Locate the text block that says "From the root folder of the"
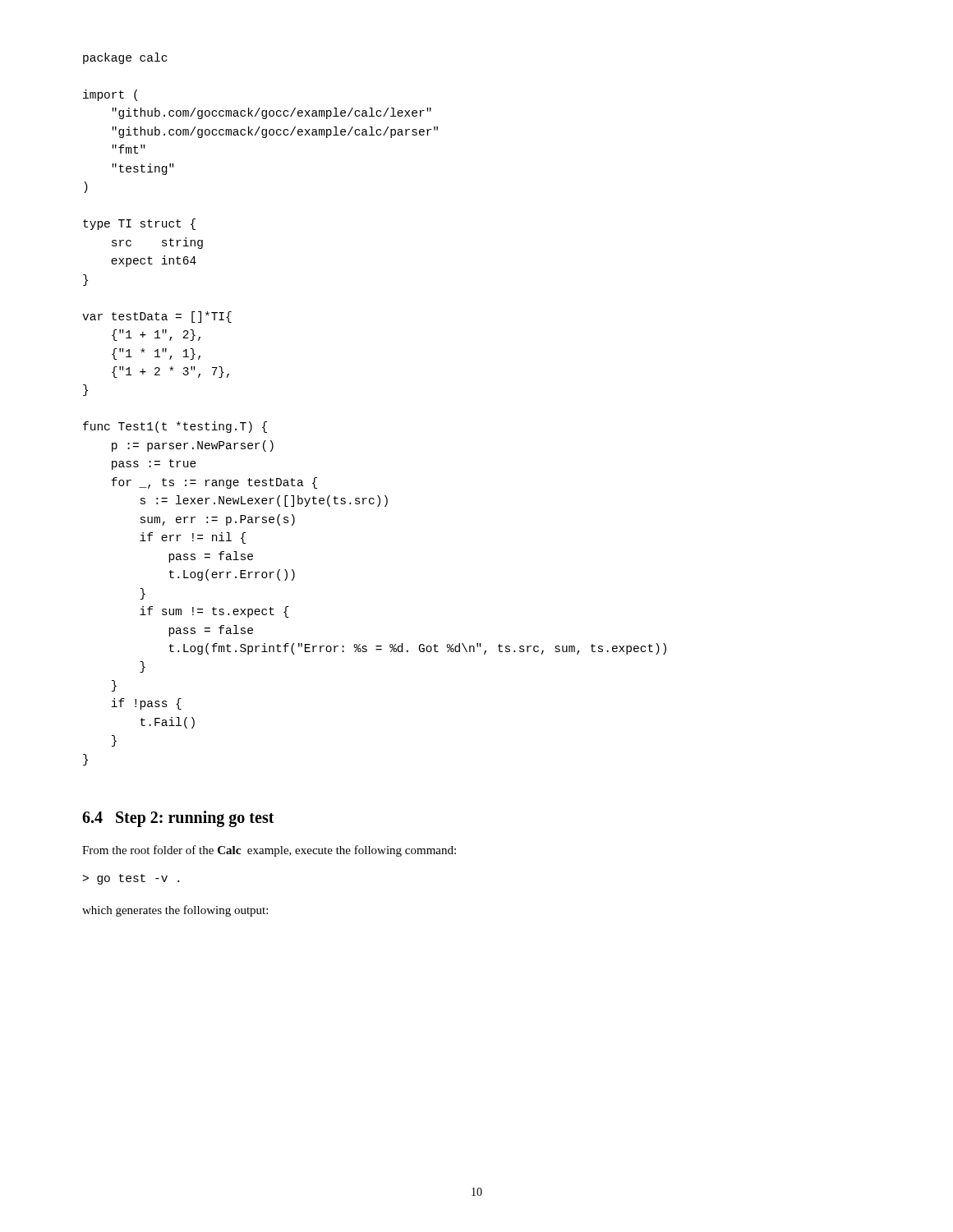This screenshot has width=953, height=1232. click(270, 850)
